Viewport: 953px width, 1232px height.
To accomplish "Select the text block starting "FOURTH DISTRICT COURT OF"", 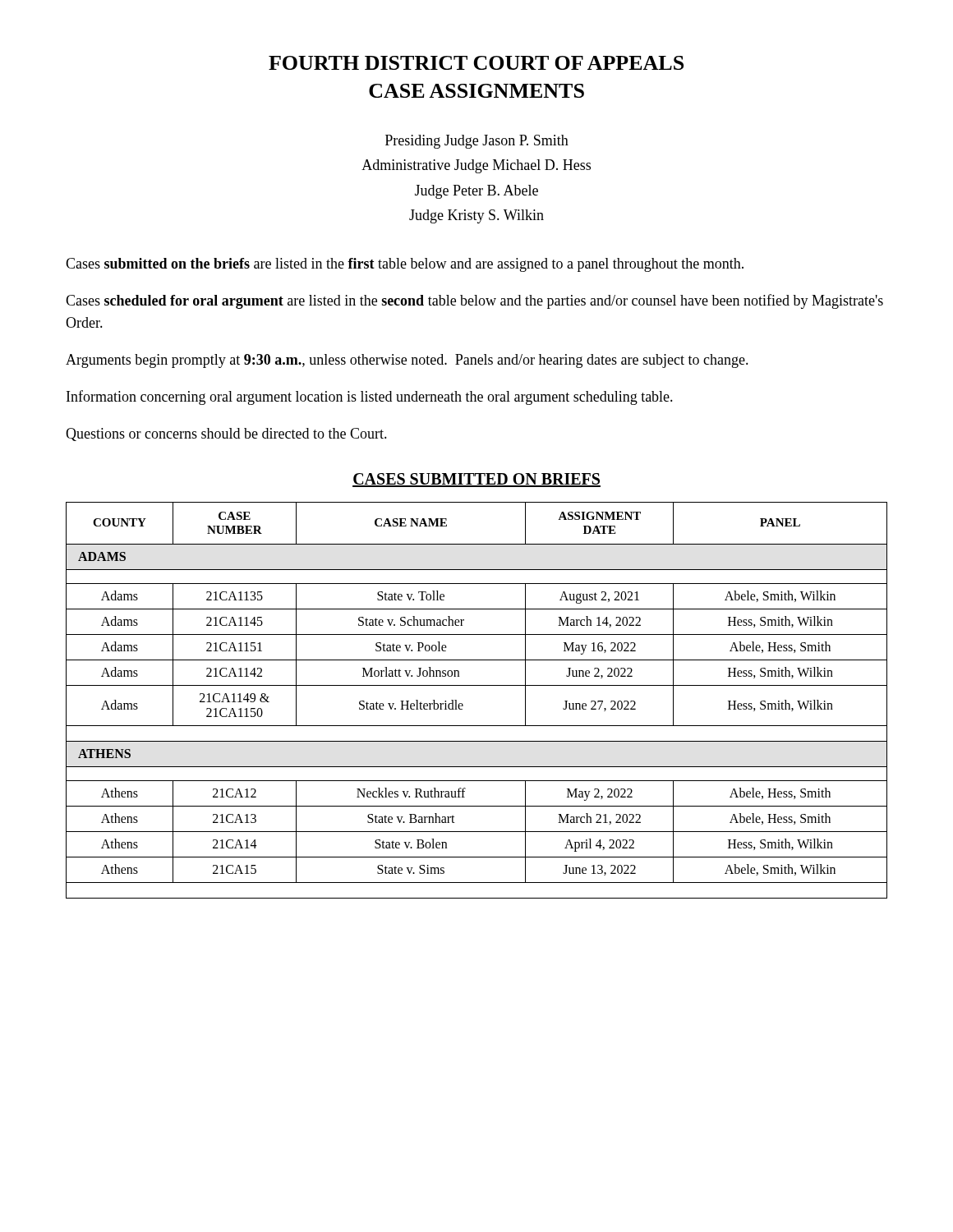I will [x=476, y=77].
